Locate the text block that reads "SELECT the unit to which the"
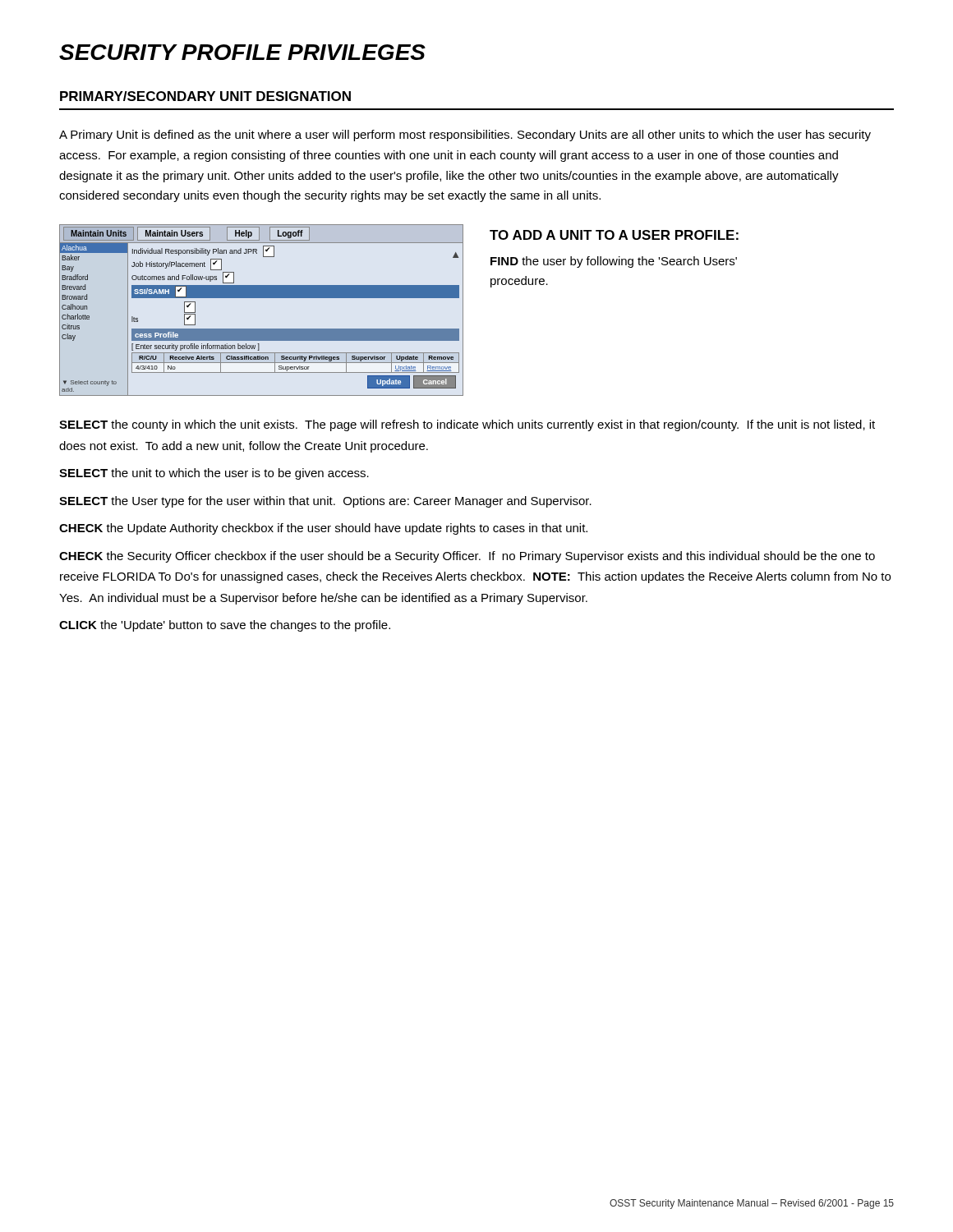This screenshot has height=1232, width=953. point(214,473)
